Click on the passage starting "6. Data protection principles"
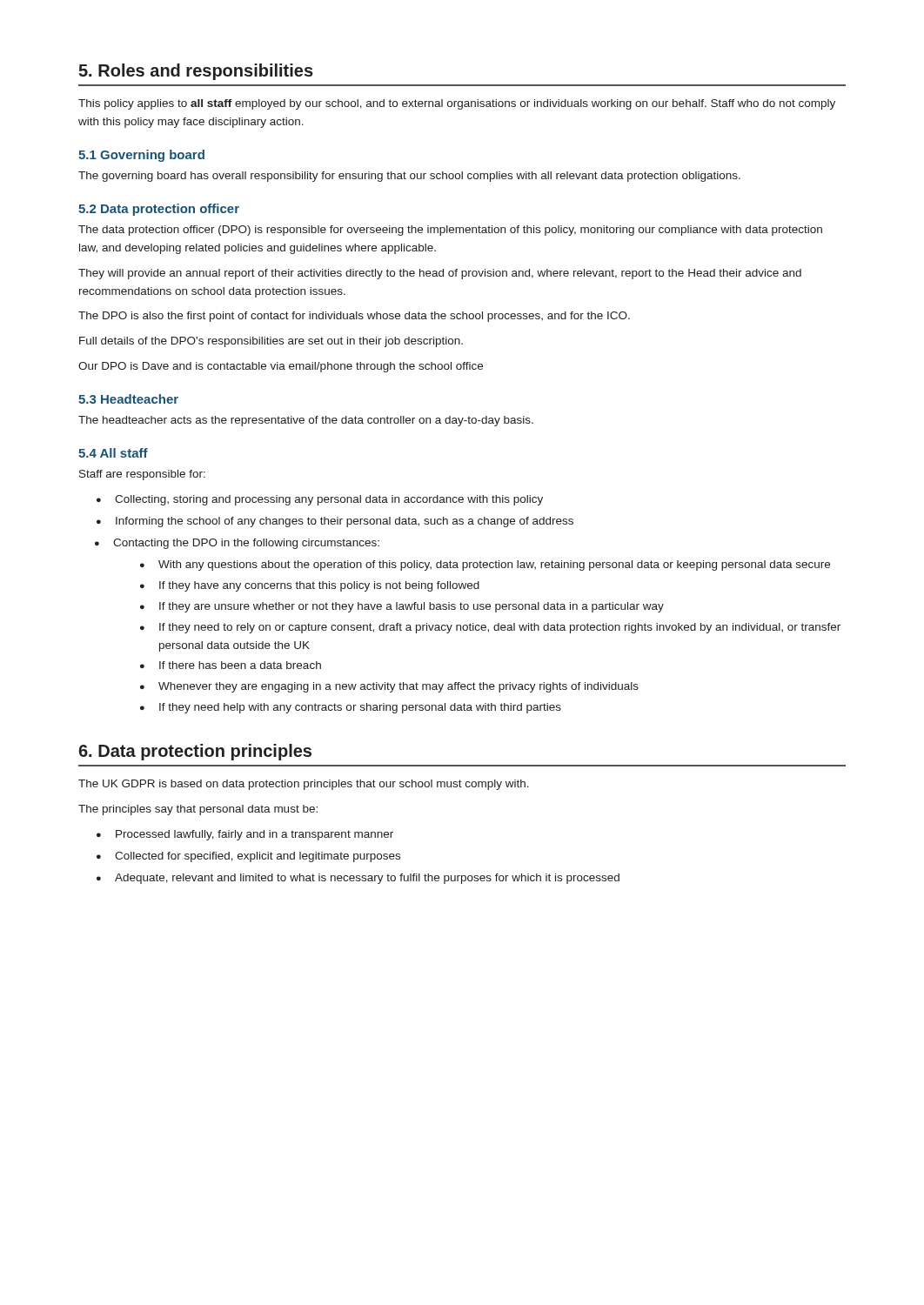 pyautogui.click(x=462, y=754)
